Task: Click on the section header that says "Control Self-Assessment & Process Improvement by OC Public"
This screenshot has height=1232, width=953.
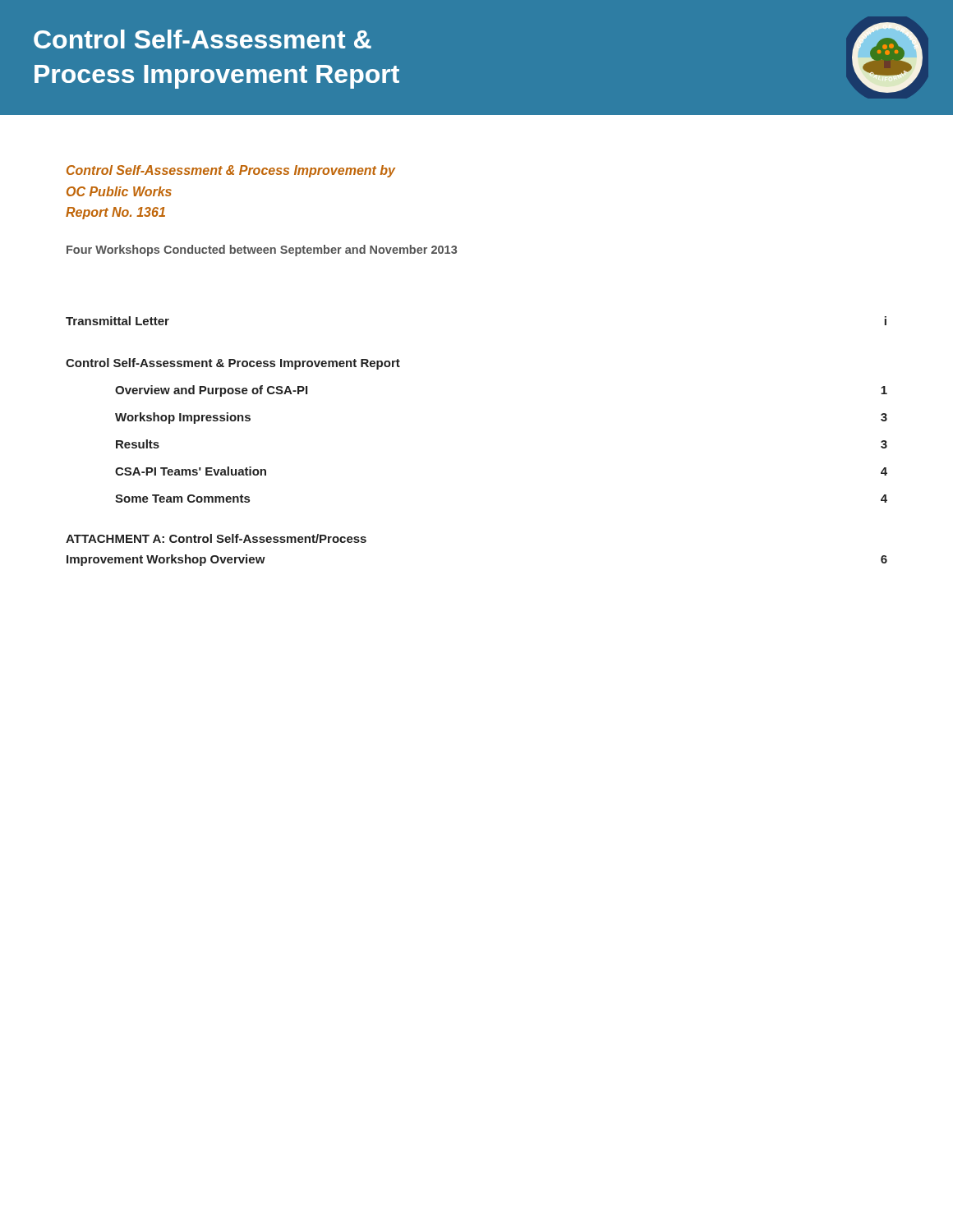Action: click(x=231, y=171)
